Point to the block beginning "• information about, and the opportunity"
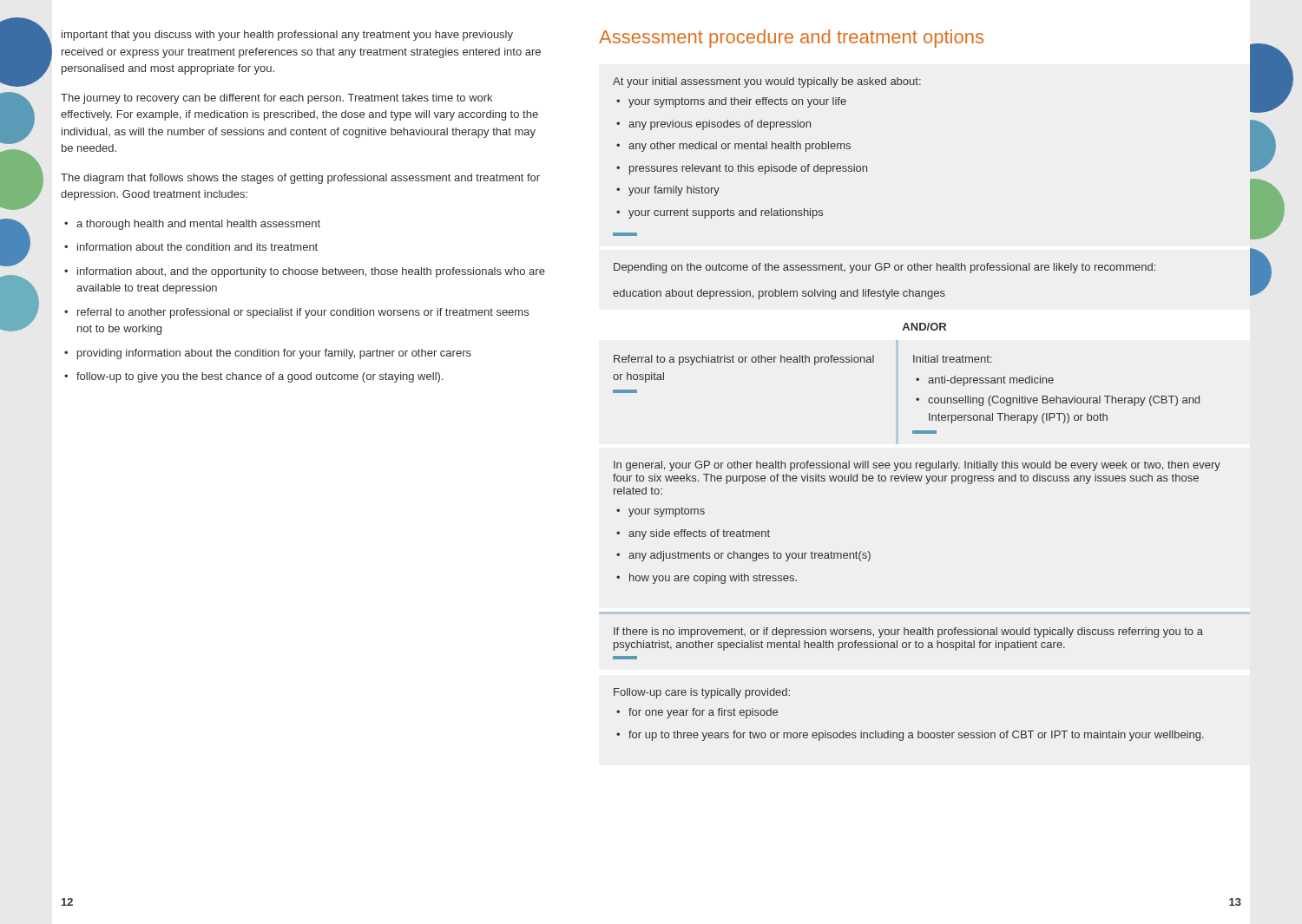This screenshot has width=1302, height=924. [305, 278]
